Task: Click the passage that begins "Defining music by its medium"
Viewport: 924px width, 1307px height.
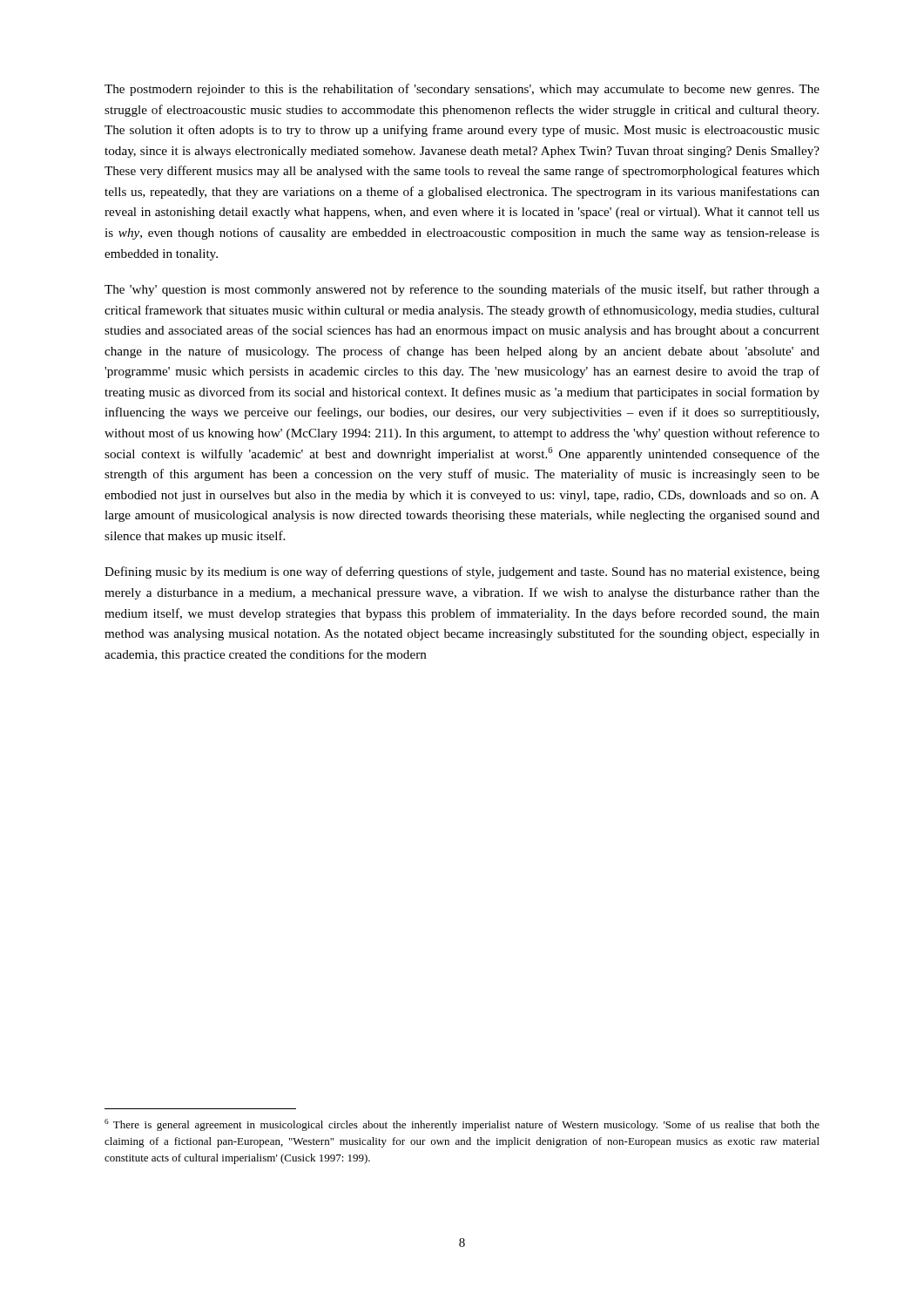Action: [462, 613]
